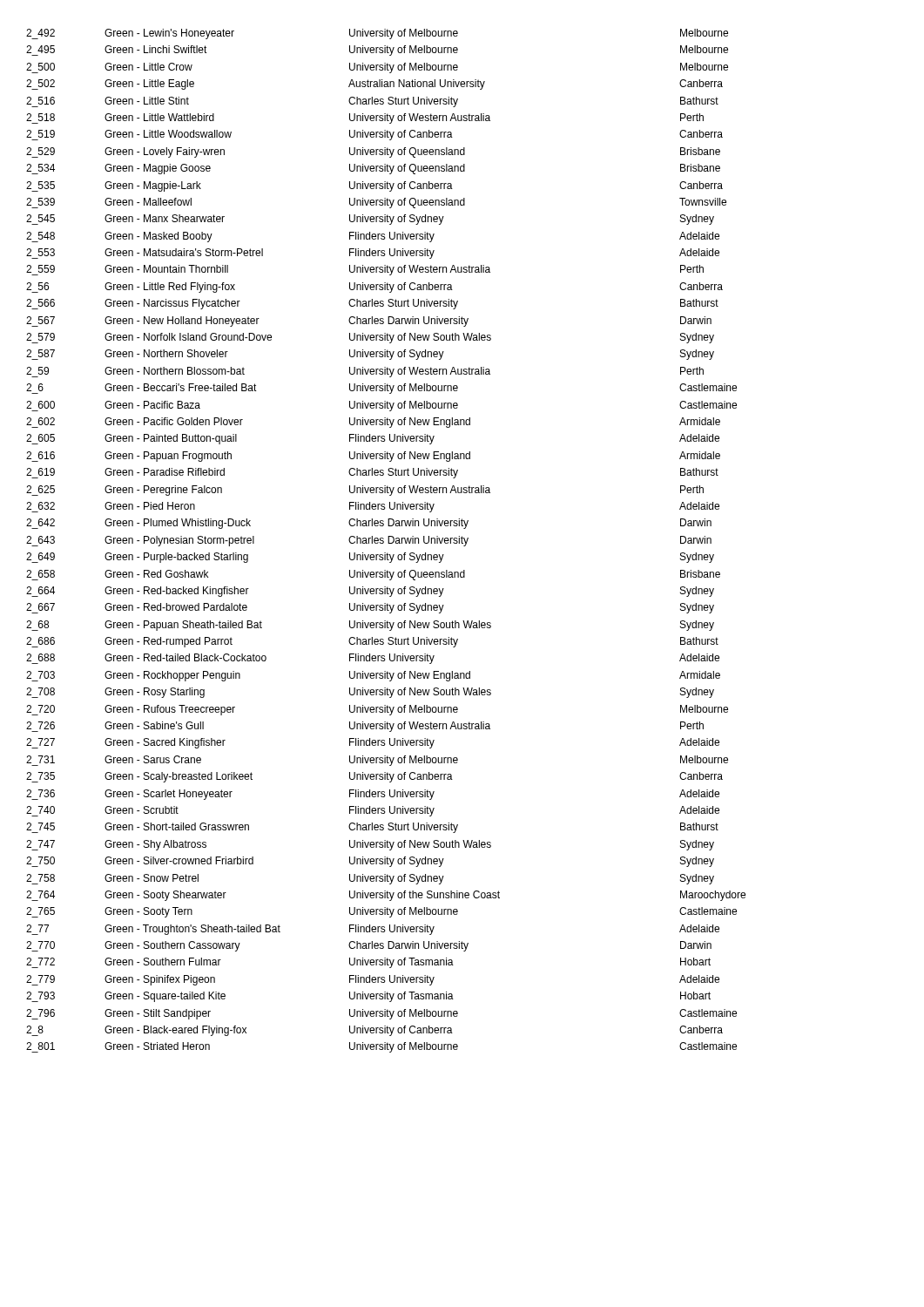Where is the passage that starts "2_56Green - Little"?
This screenshot has width=924, height=1307.
(440, 287)
